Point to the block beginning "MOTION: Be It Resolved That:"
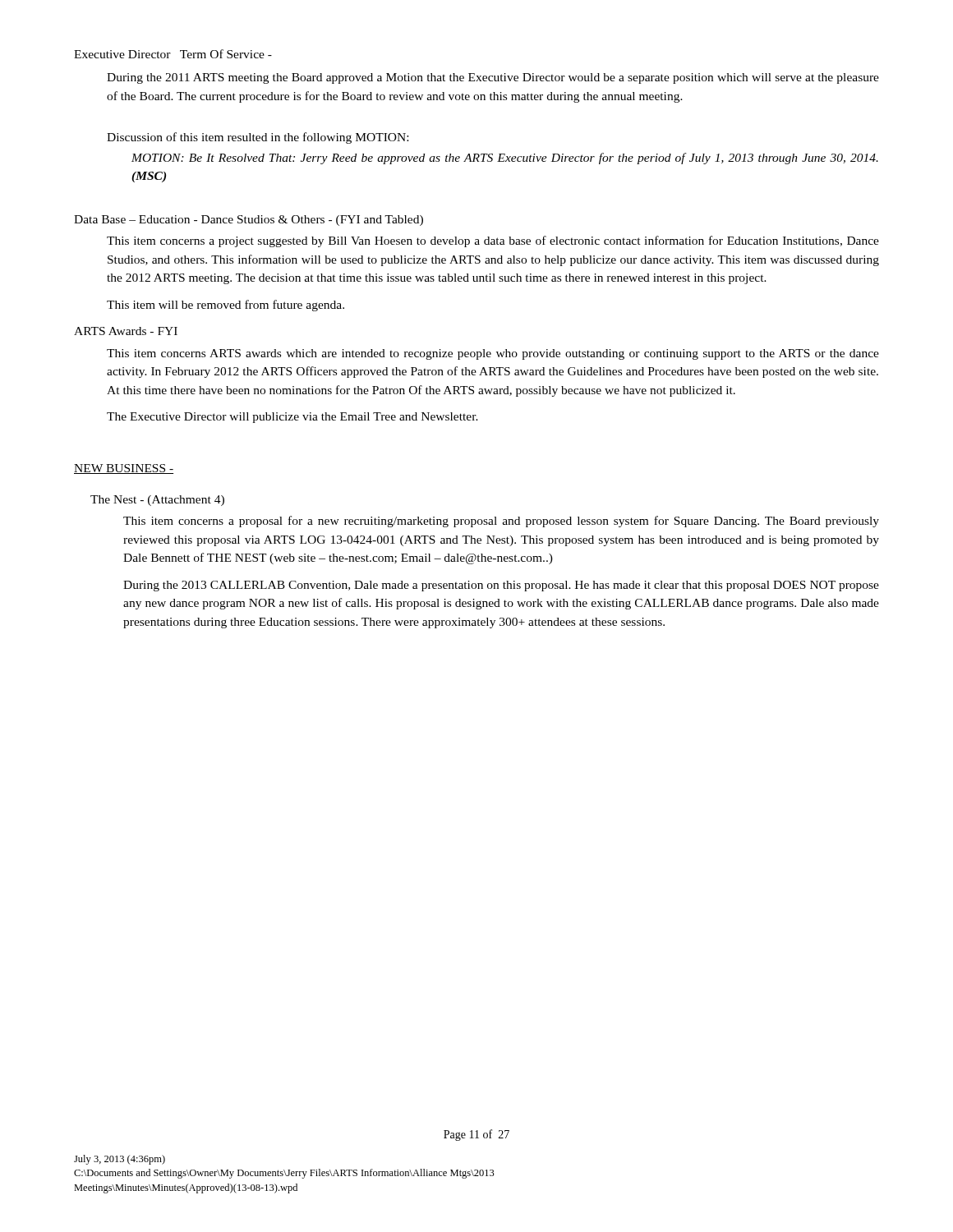Screen dimensions: 1232x953 coord(505,166)
